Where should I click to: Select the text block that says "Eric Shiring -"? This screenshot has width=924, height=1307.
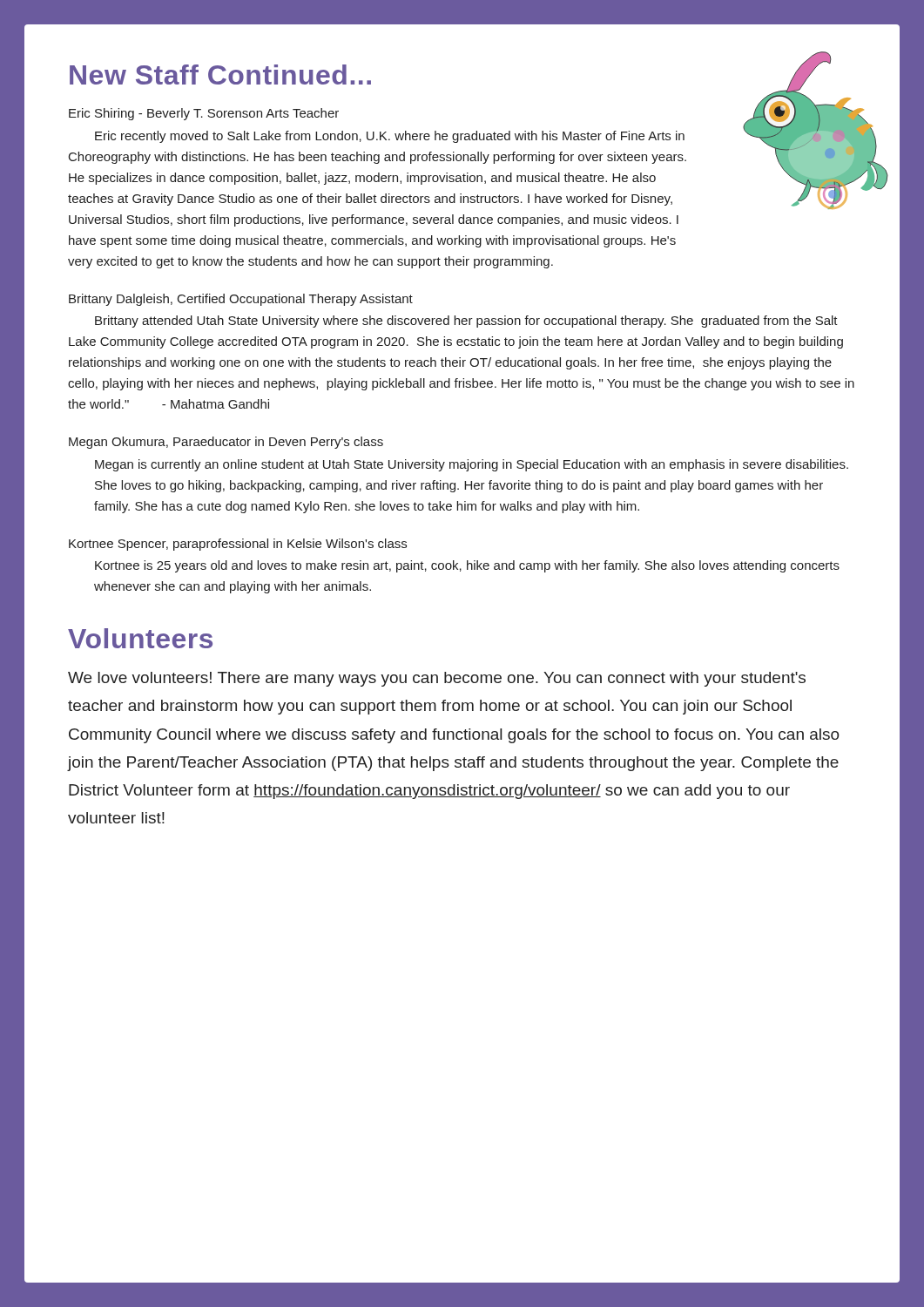tap(379, 188)
